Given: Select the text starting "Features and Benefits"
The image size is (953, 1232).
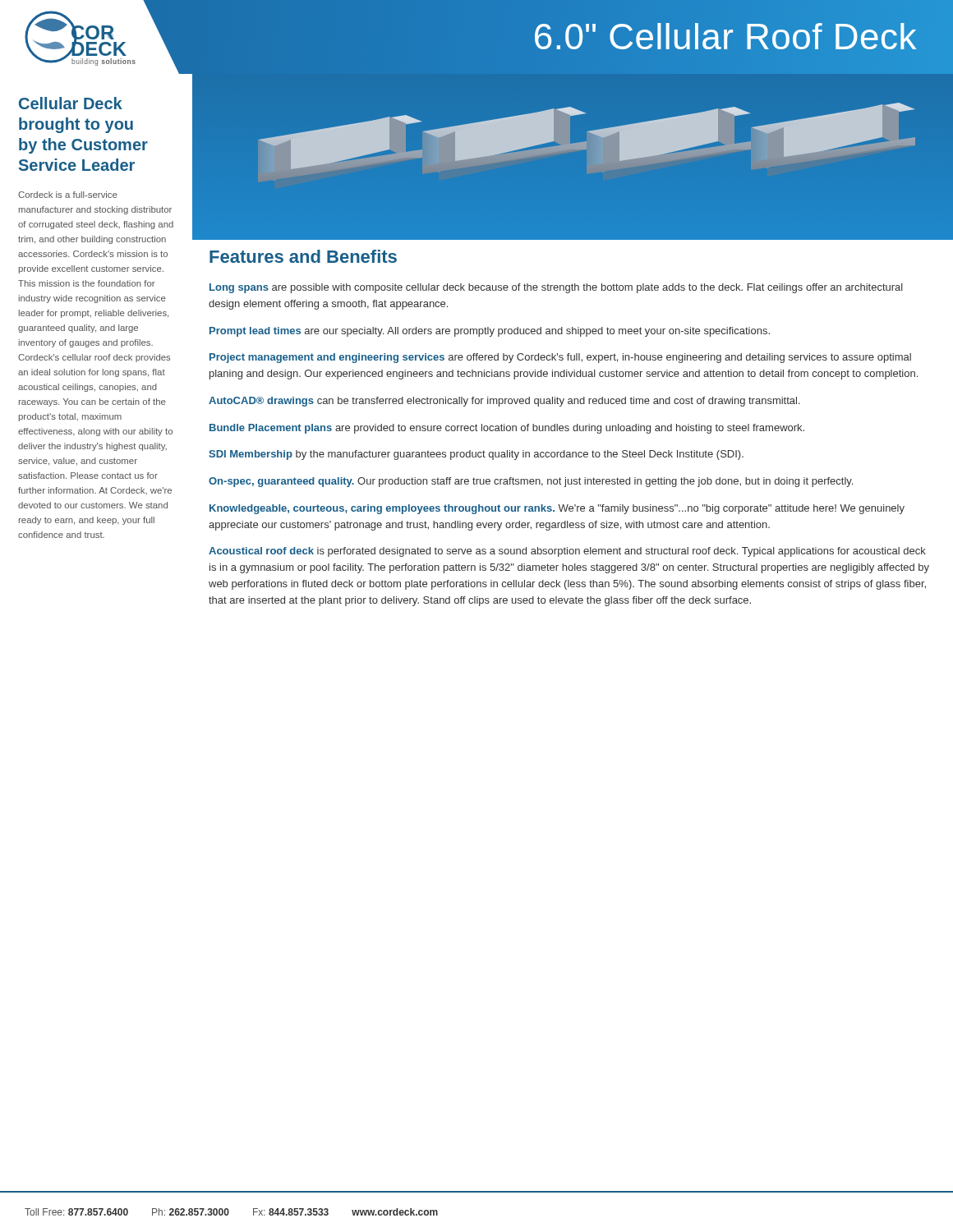Looking at the screenshot, I should pos(303,257).
